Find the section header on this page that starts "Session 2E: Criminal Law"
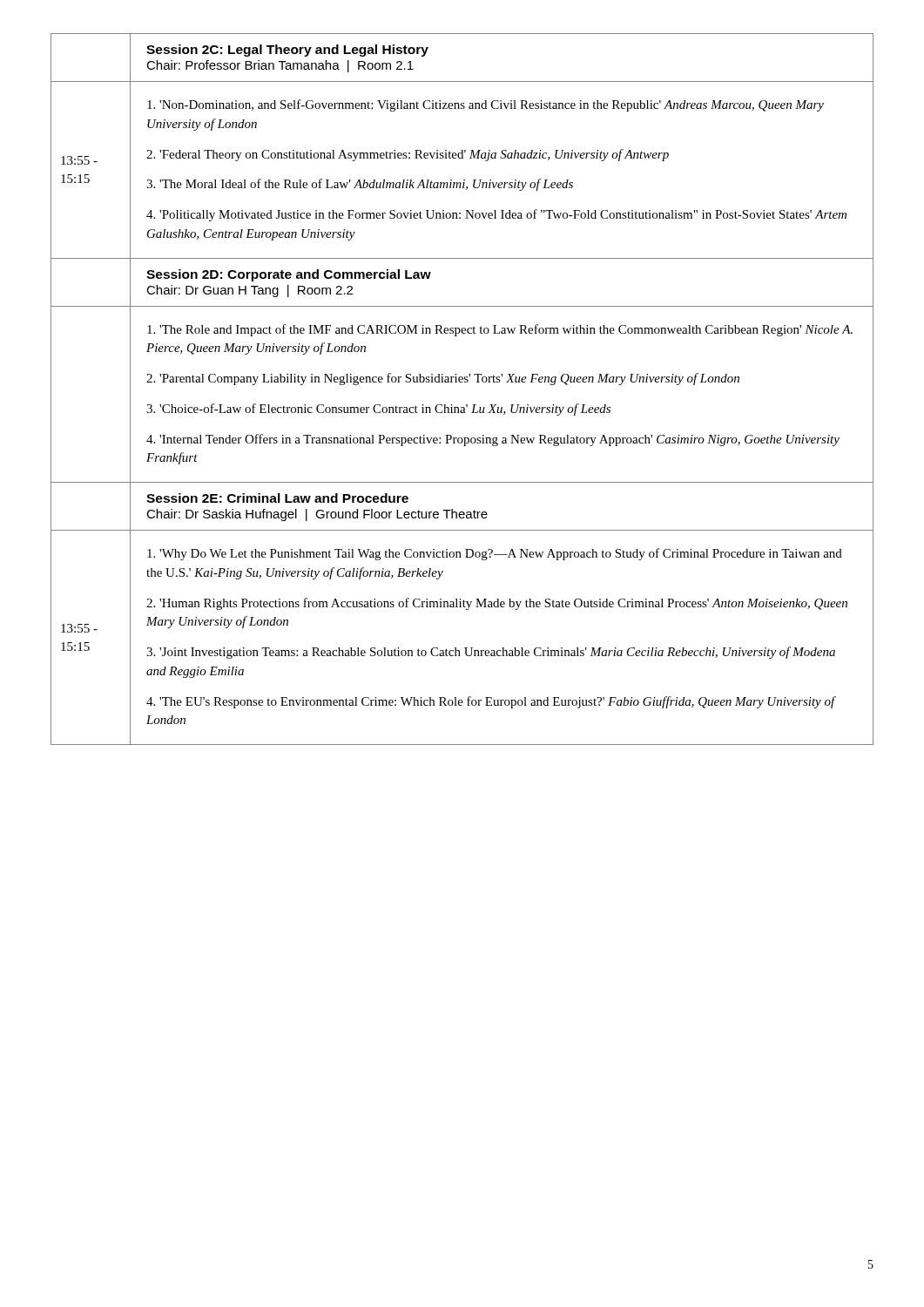924x1307 pixels. point(317,506)
